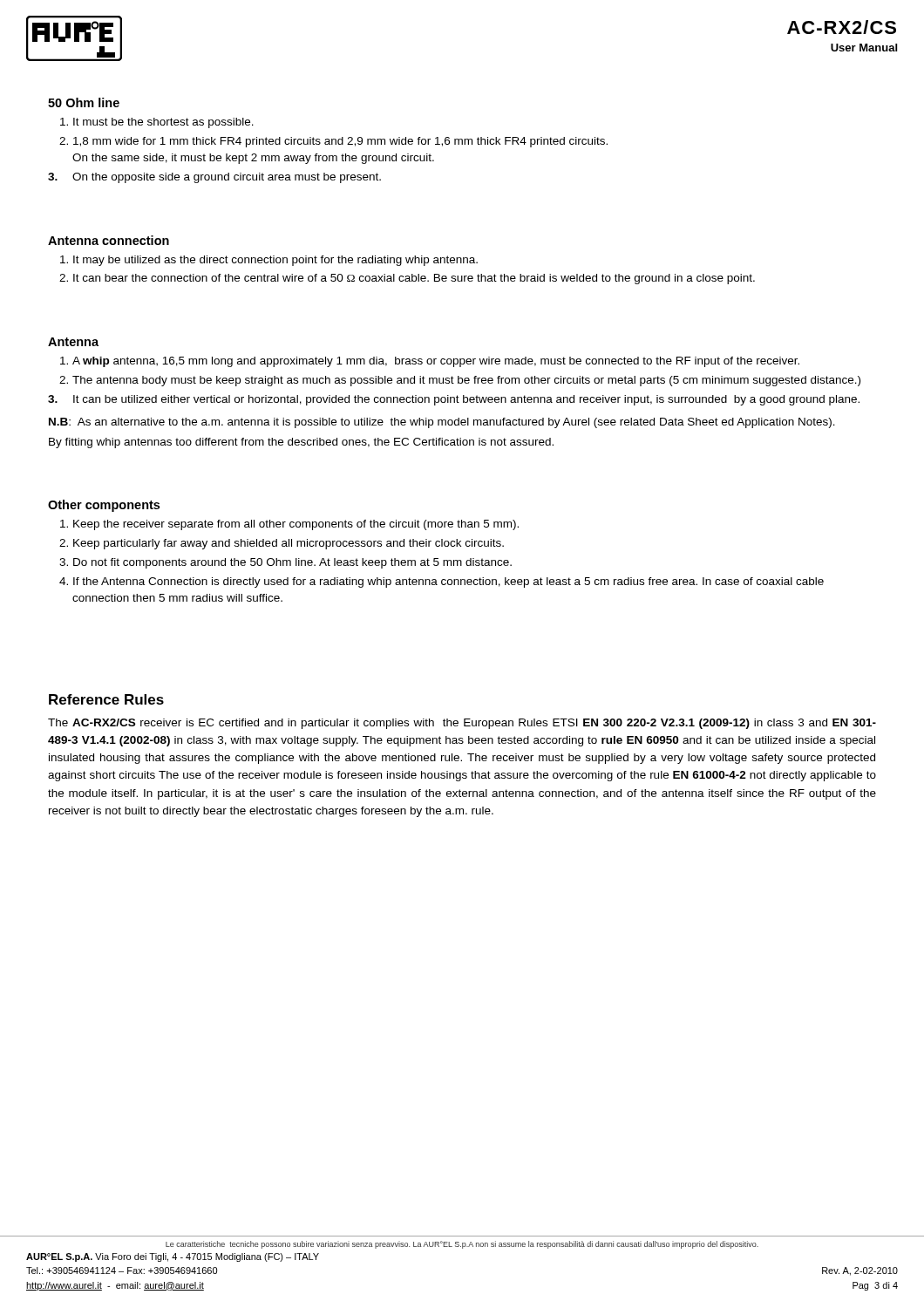924x1308 pixels.
Task: Find the block on this page that starts "It may be utilized as the direct"
Action: coord(275,259)
